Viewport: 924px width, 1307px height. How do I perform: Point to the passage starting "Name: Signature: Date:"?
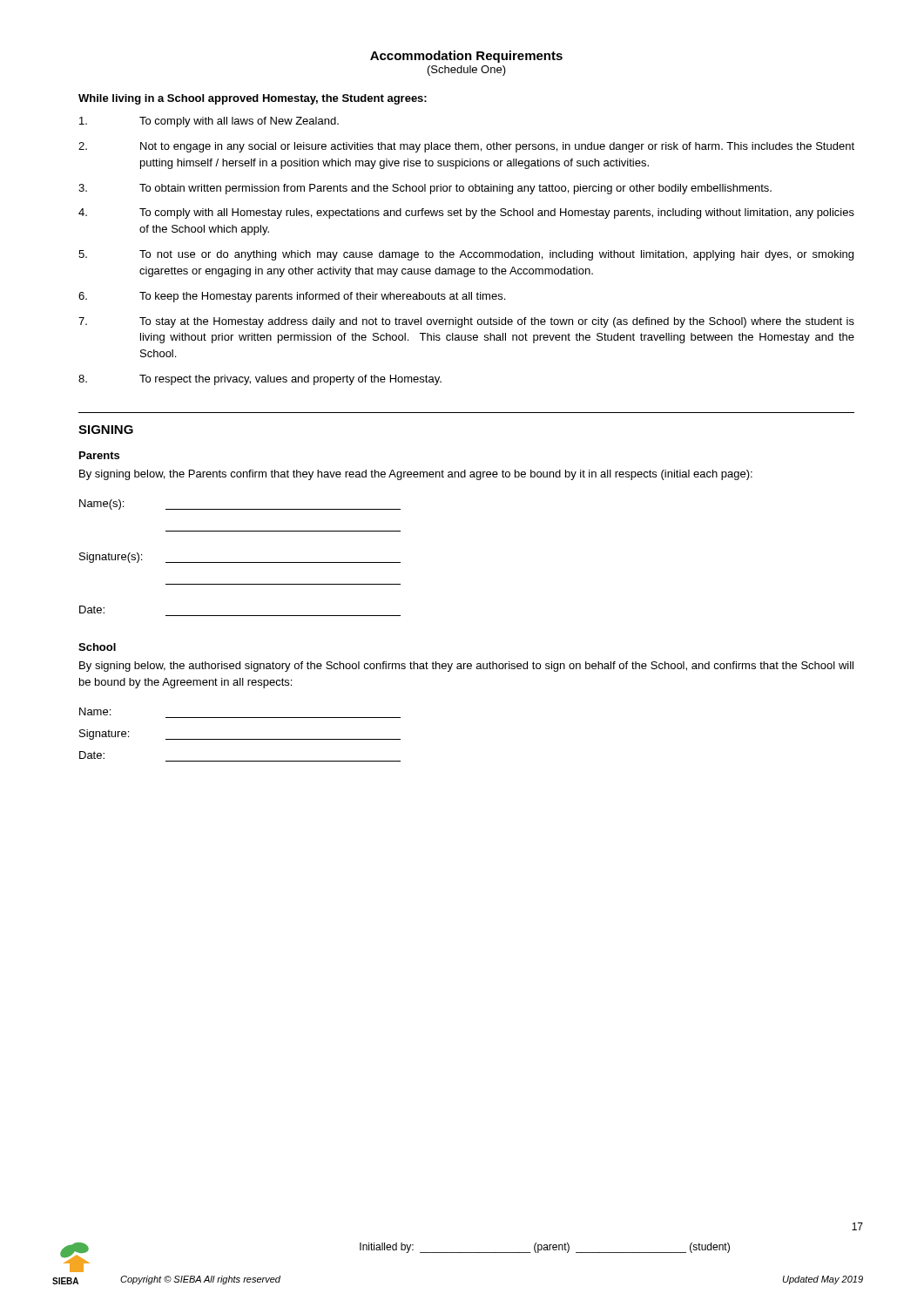95,711
